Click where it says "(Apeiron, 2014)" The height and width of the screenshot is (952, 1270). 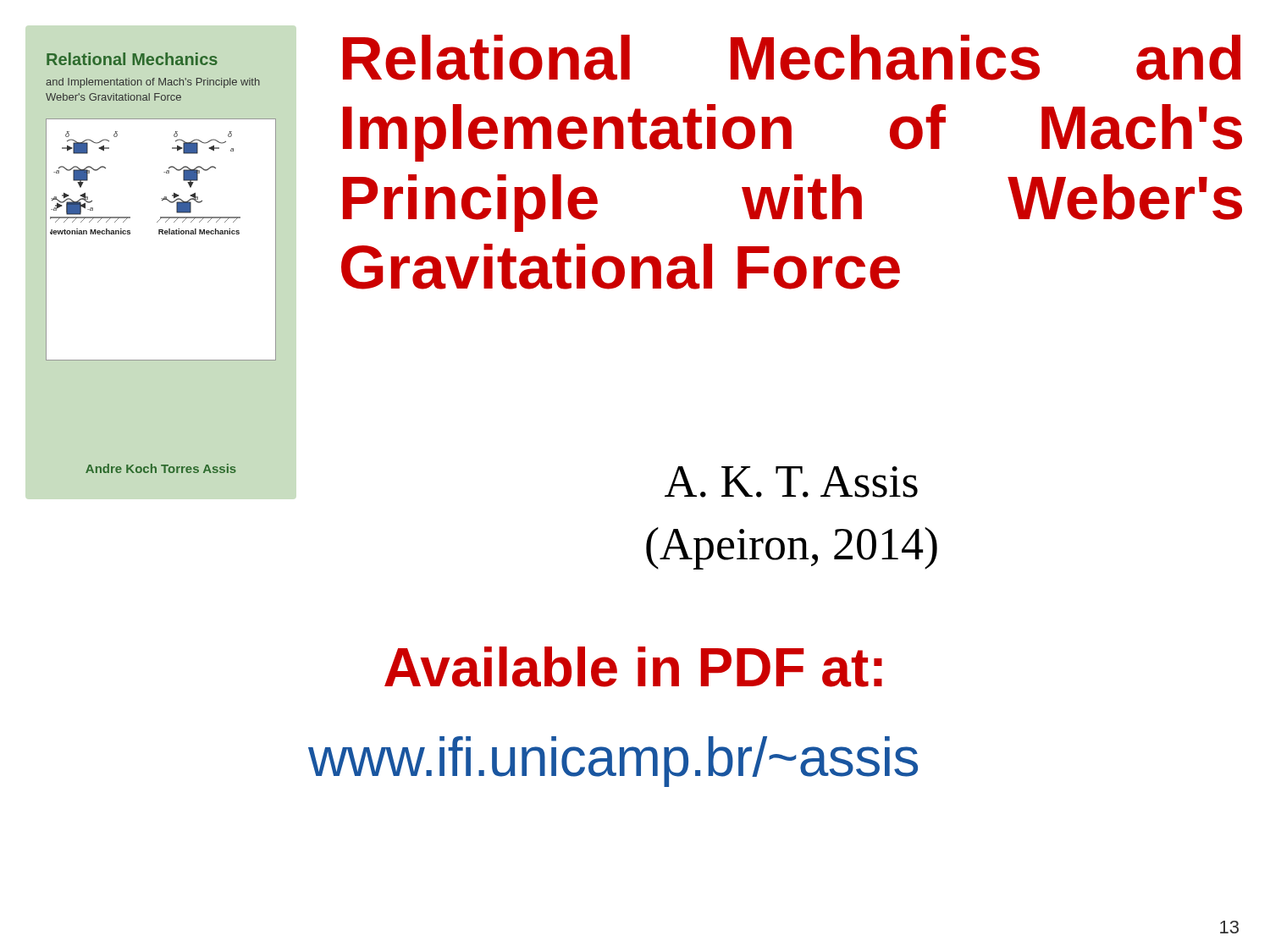[792, 544]
